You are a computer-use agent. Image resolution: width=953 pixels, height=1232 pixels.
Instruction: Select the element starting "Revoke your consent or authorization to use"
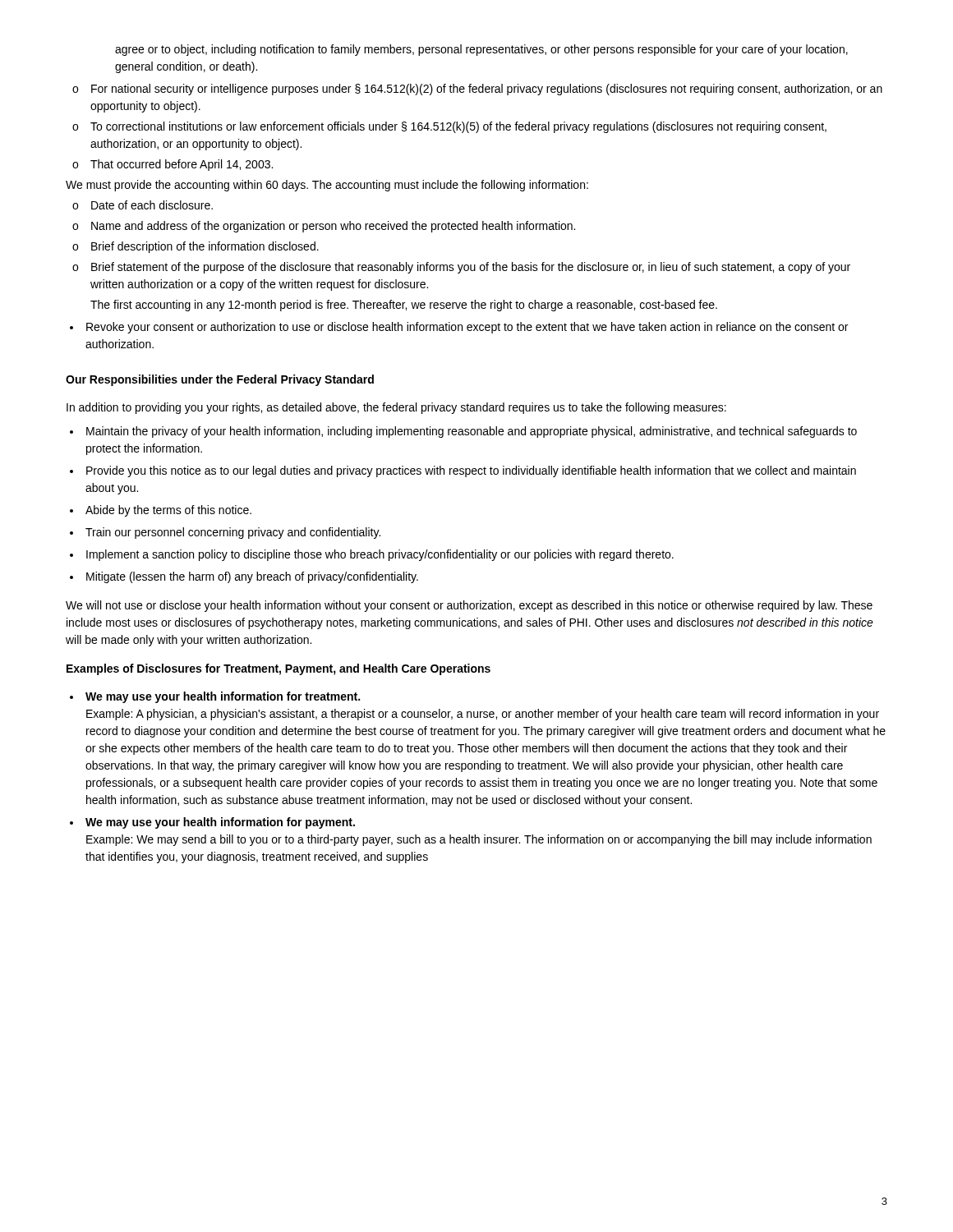tap(485, 336)
